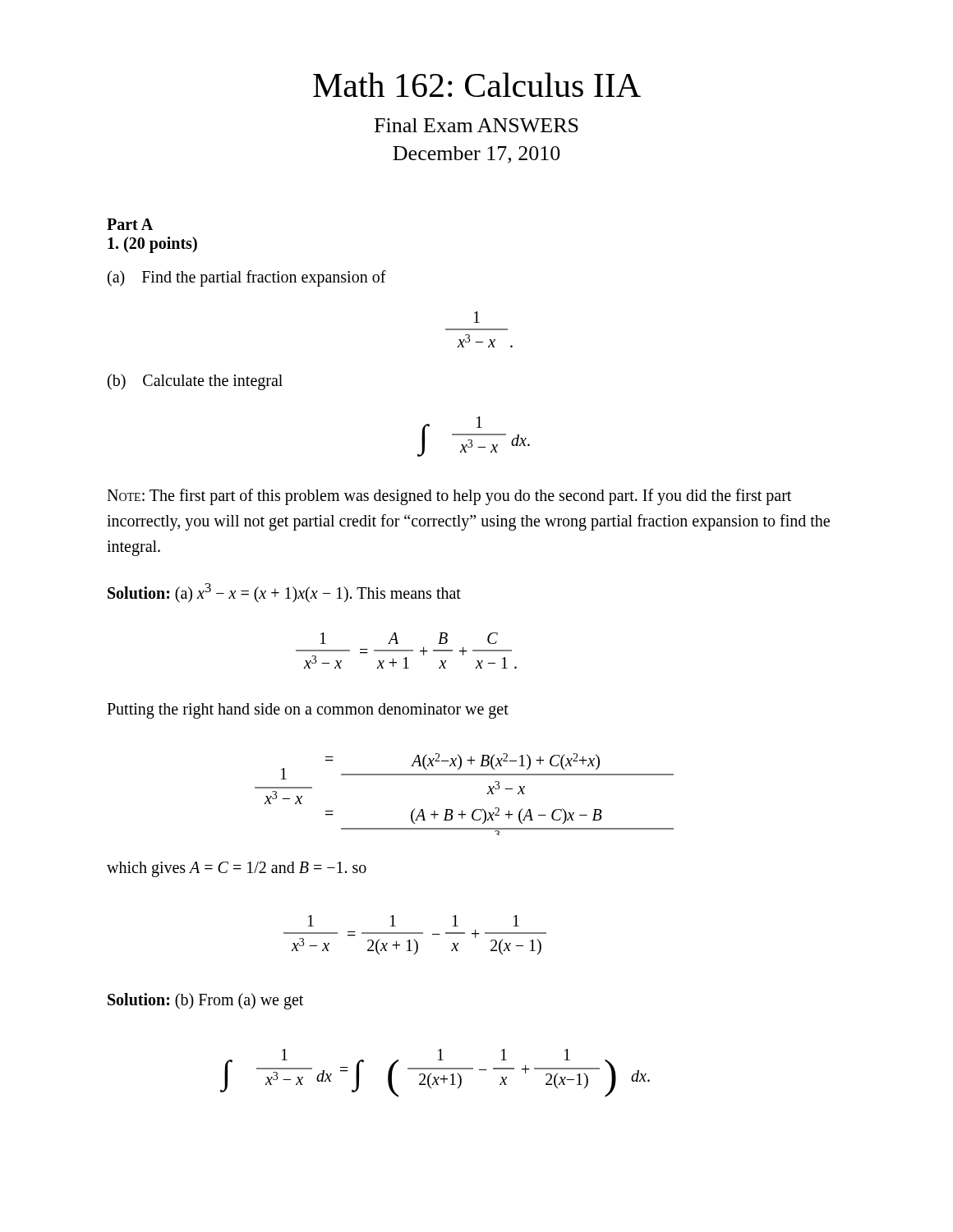This screenshot has width=953, height=1232.
Task: Find the text starting "(a) Find the partial fraction expansion of"
Action: pyautogui.click(x=246, y=277)
